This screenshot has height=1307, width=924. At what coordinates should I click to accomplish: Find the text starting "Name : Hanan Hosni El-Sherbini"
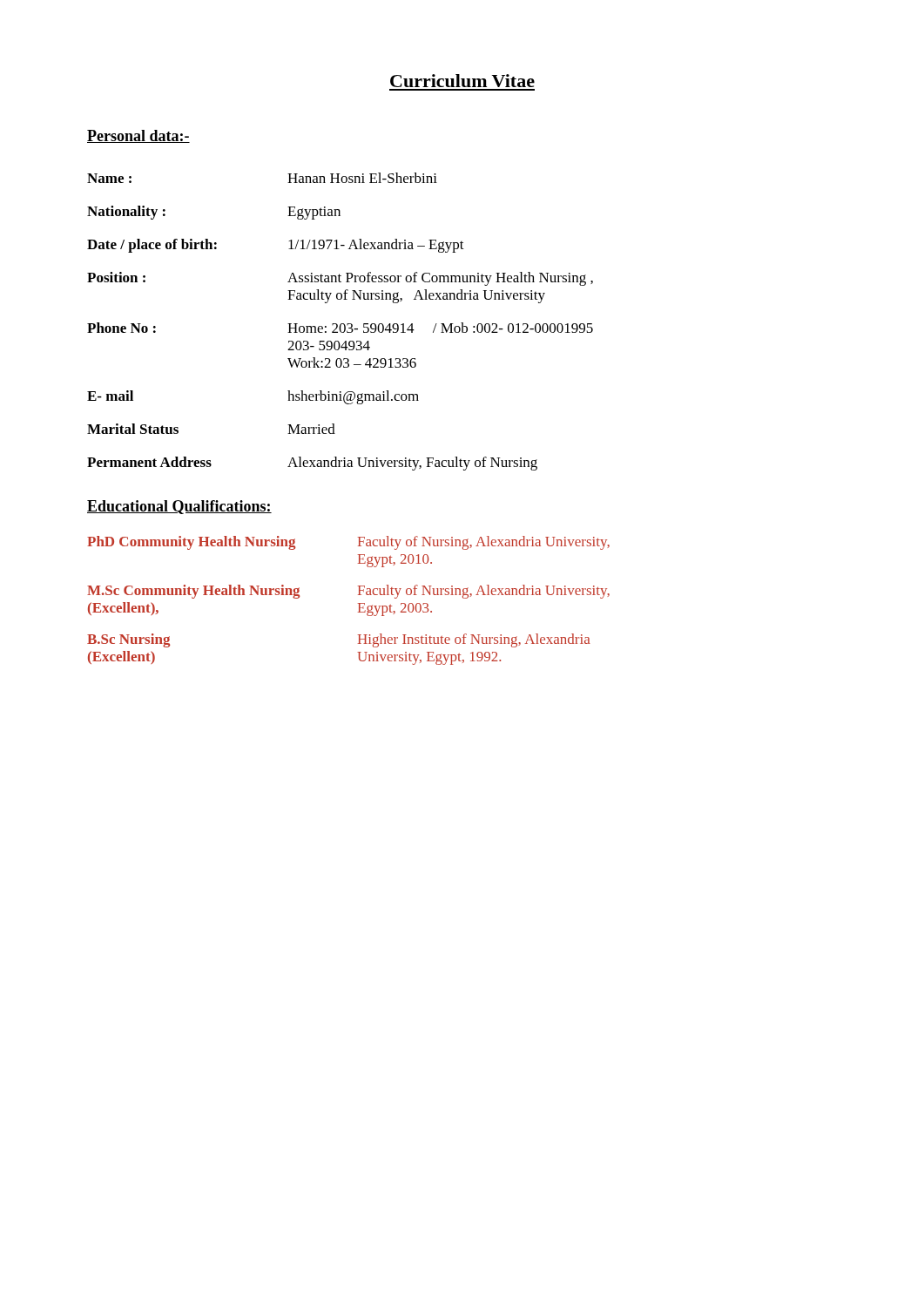point(111,177)
